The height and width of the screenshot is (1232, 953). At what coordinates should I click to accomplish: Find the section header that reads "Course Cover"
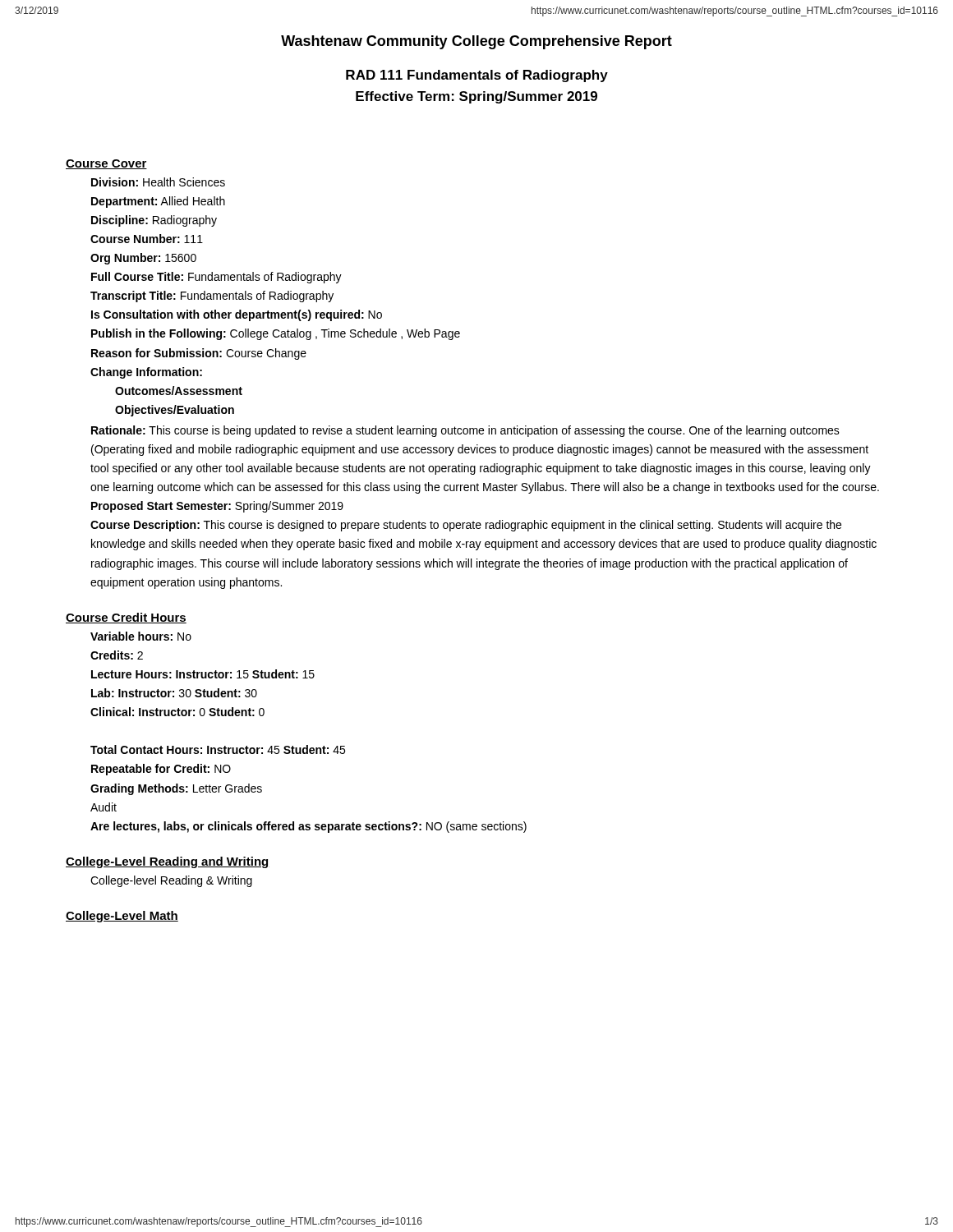coord(106,163)
